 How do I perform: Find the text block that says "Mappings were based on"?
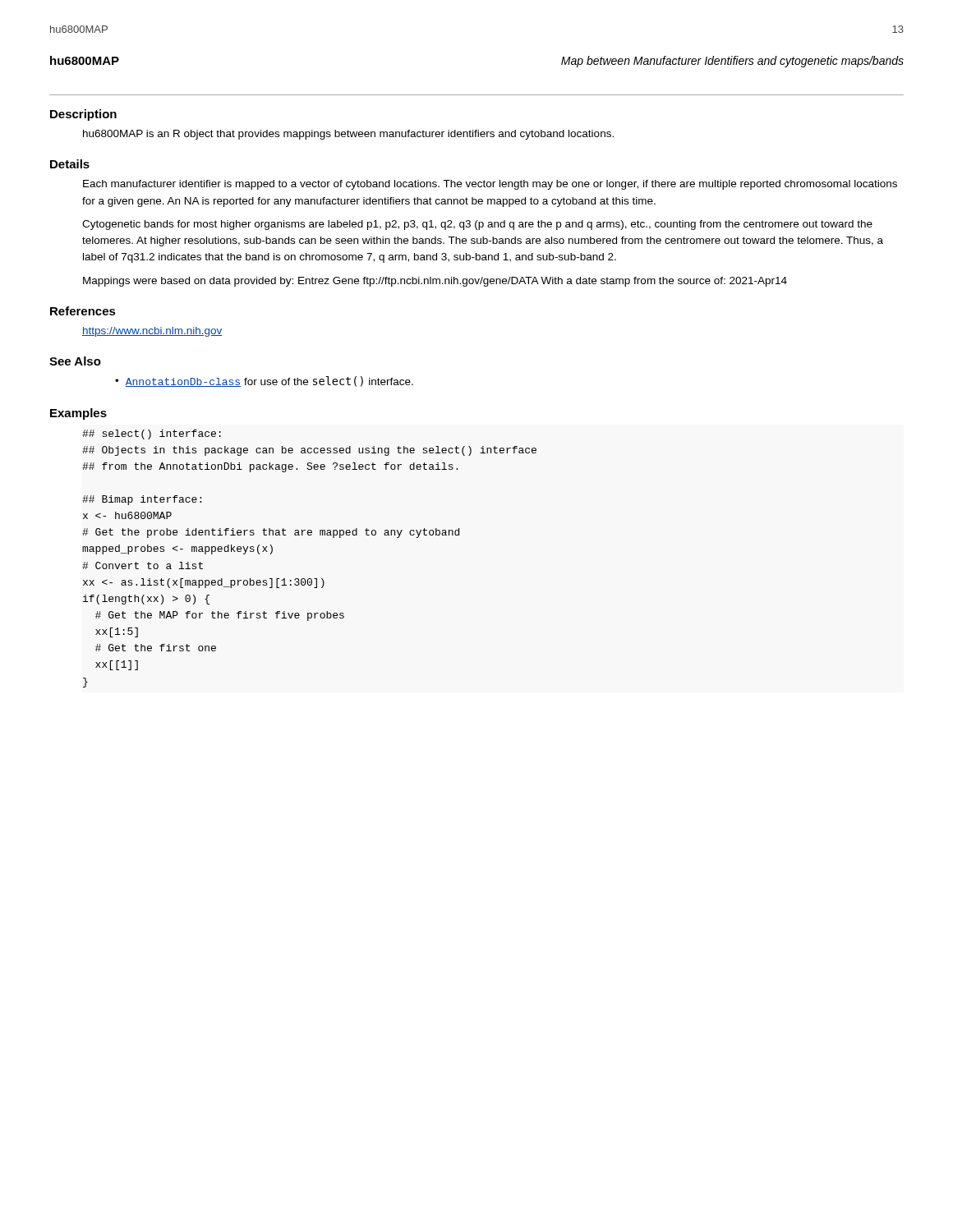(x=435, y=280)
